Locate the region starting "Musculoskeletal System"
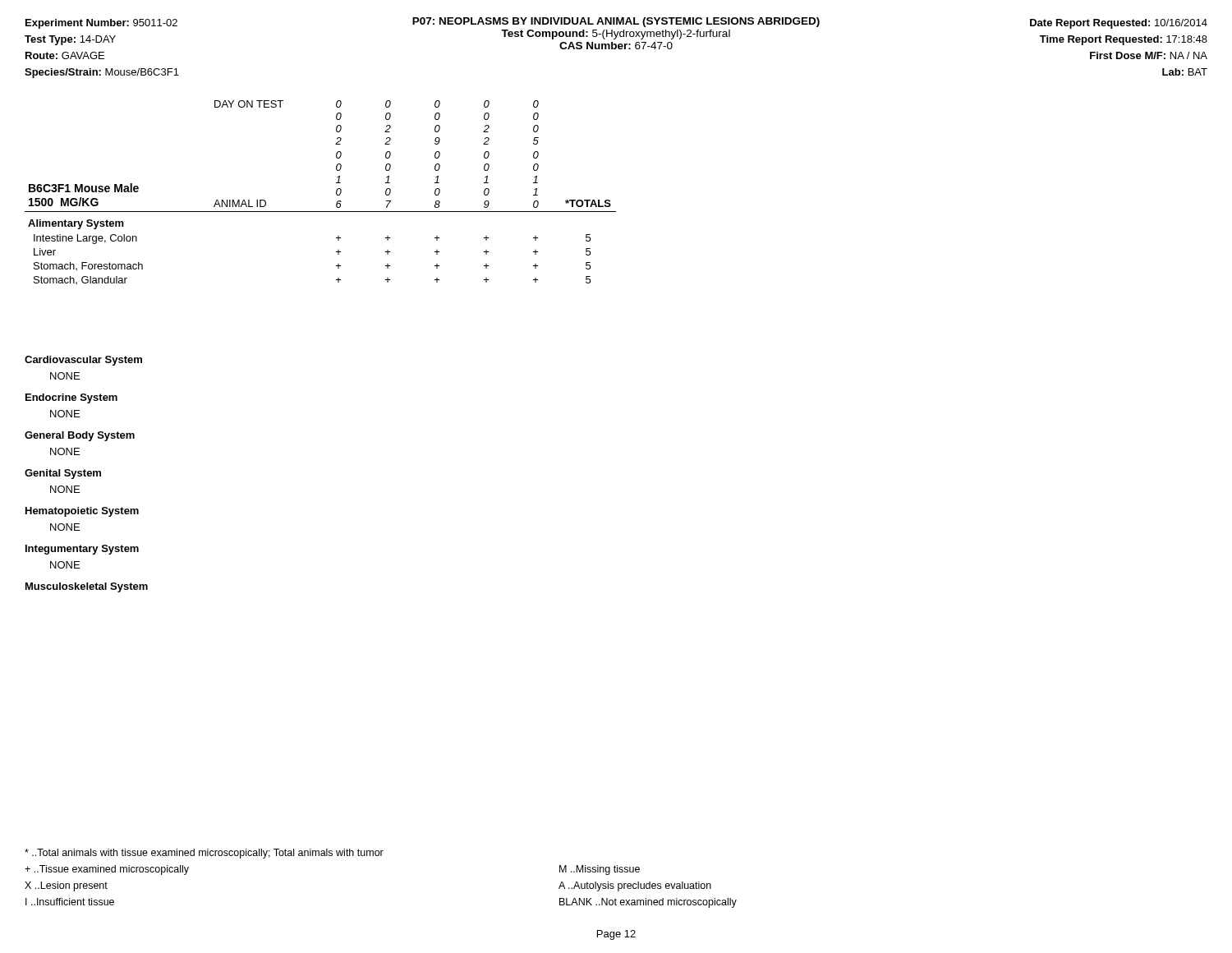Viewport: 1232px width, 953px height. pyautogui.click(x=86, y=586)
